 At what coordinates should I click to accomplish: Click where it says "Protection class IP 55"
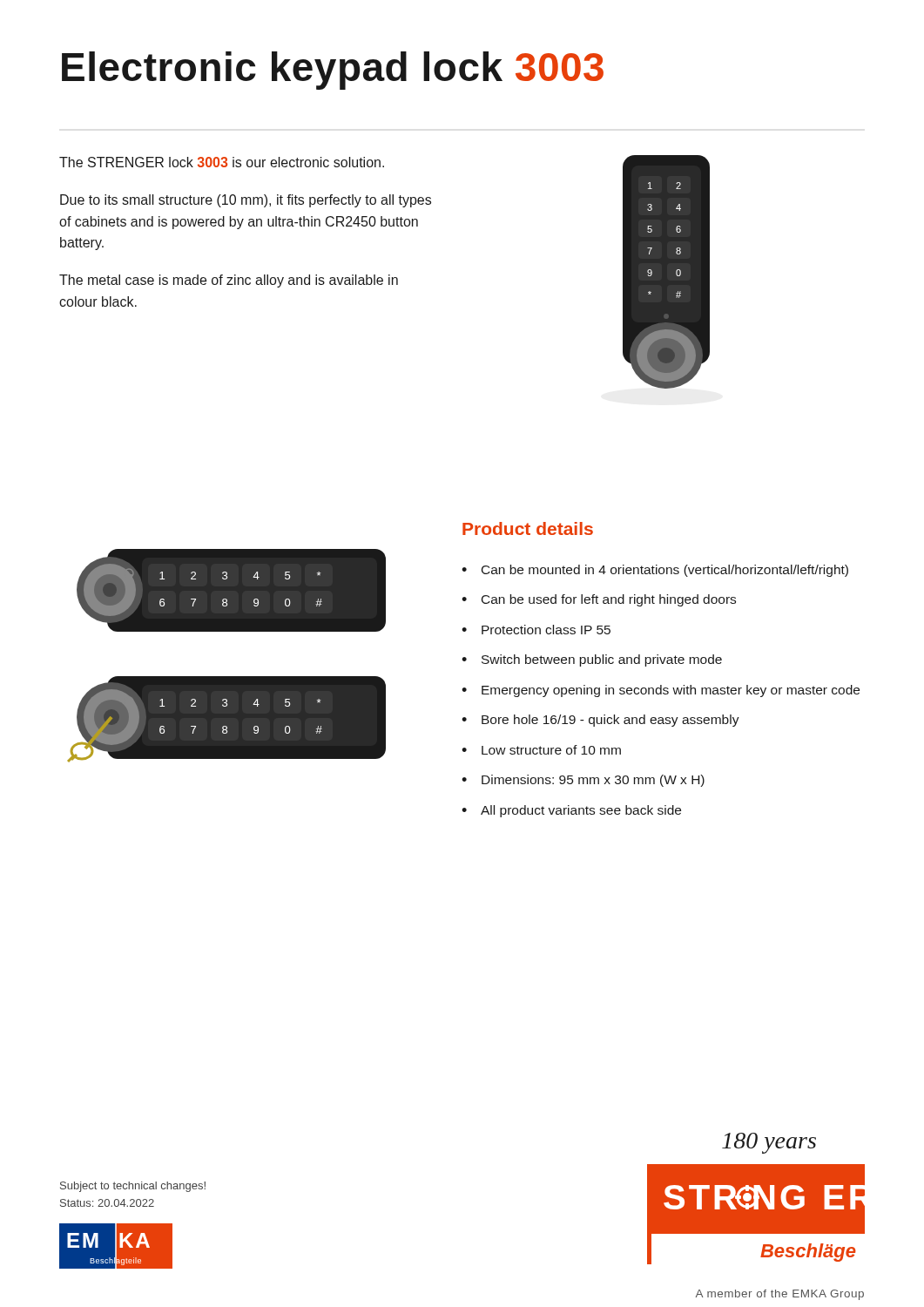click(546, 630)
